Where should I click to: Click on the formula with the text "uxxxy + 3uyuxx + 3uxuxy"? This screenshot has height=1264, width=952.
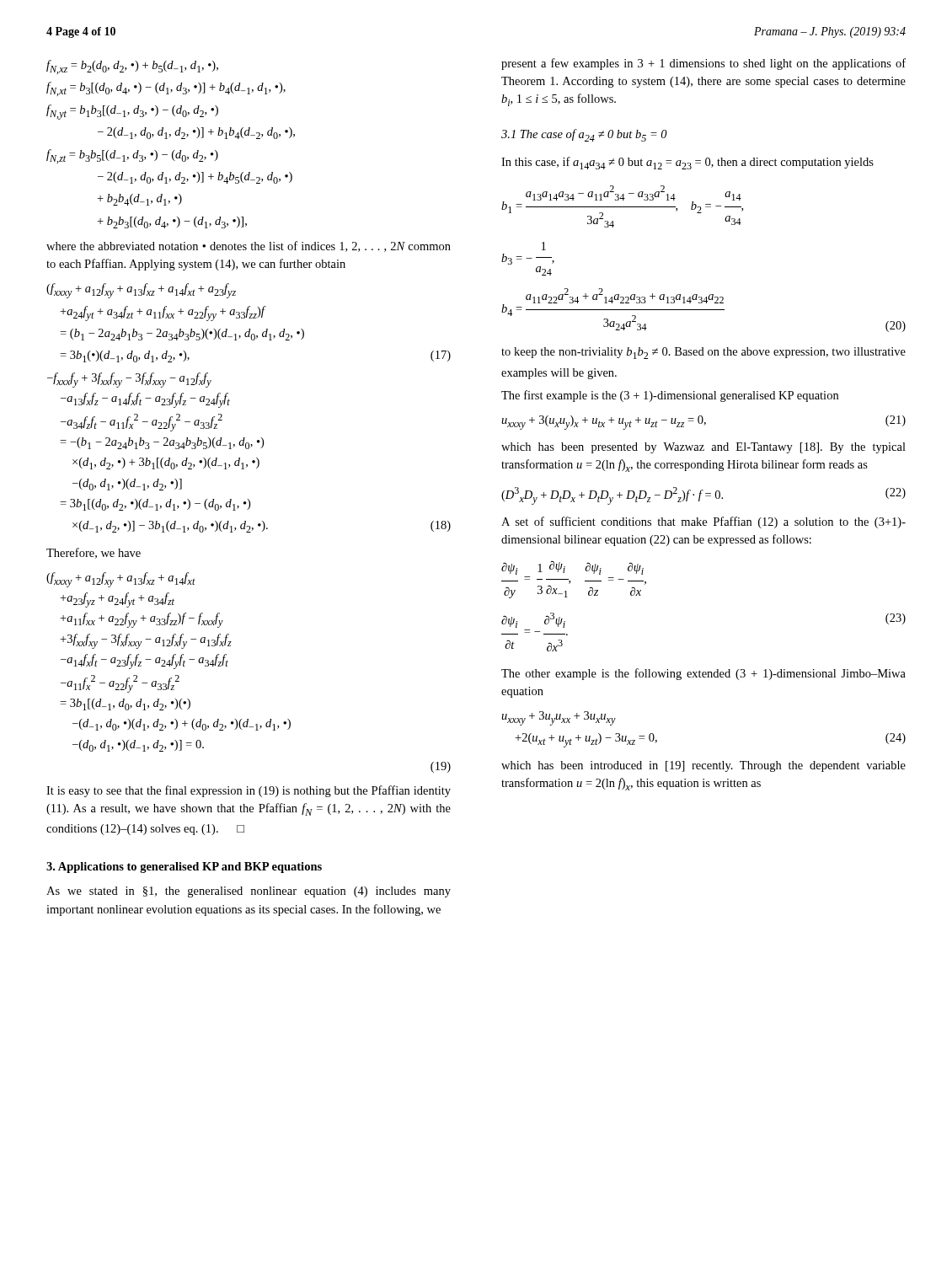pyautogui.click(x=559, y=718)
